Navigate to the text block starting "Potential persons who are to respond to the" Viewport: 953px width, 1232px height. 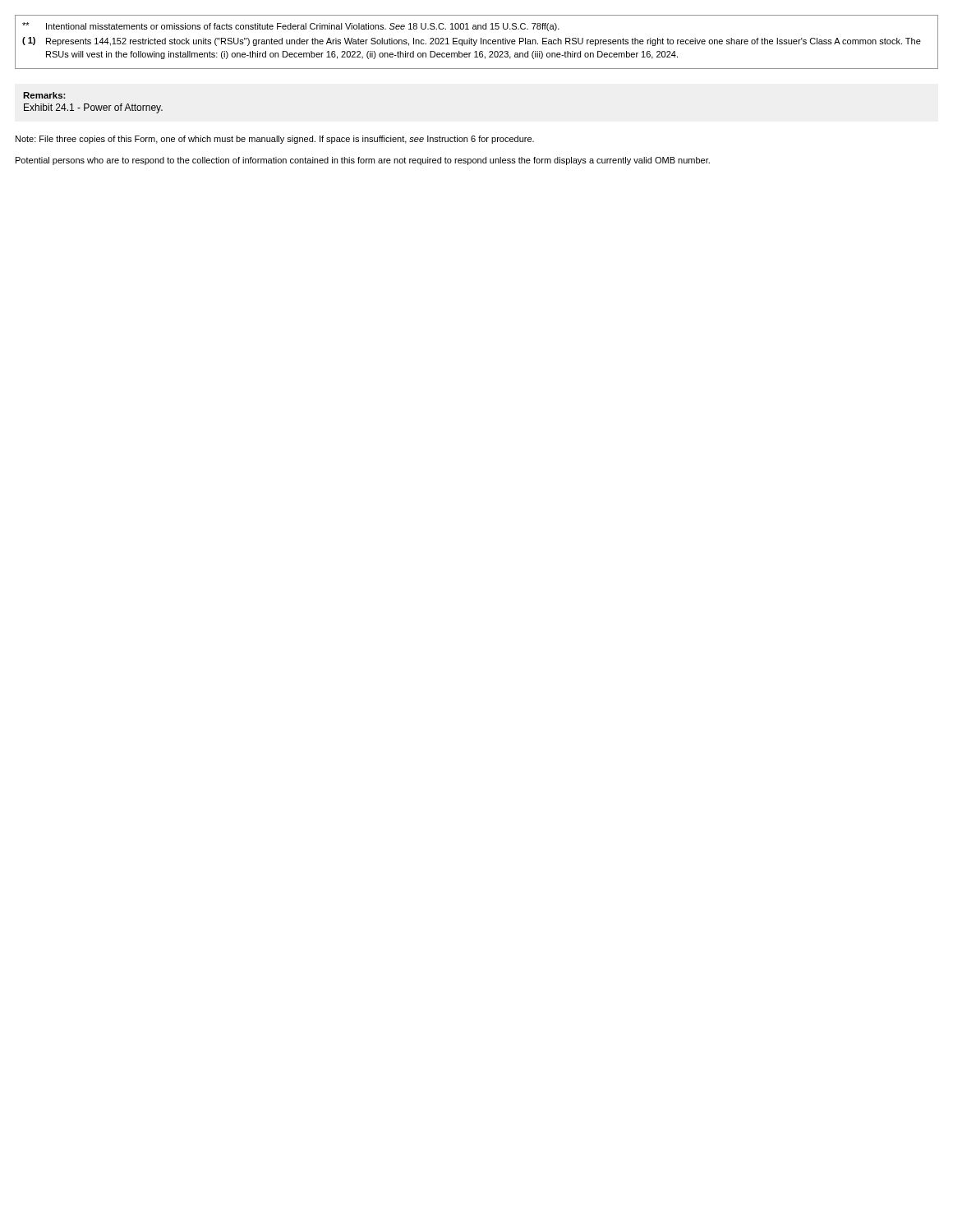coord(363,160)
